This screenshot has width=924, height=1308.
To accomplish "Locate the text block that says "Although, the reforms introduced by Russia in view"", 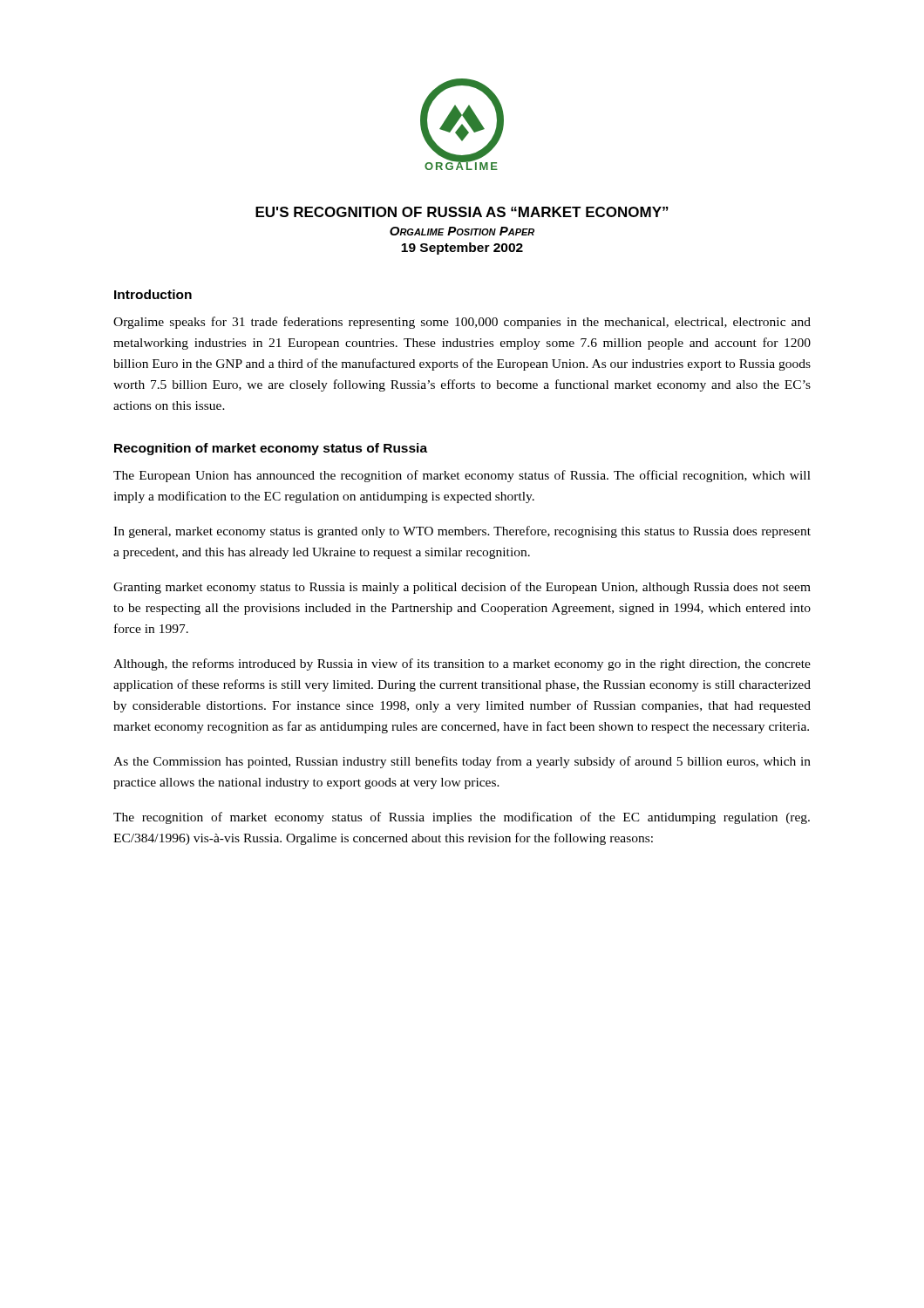I will click(x=462, y=695).
